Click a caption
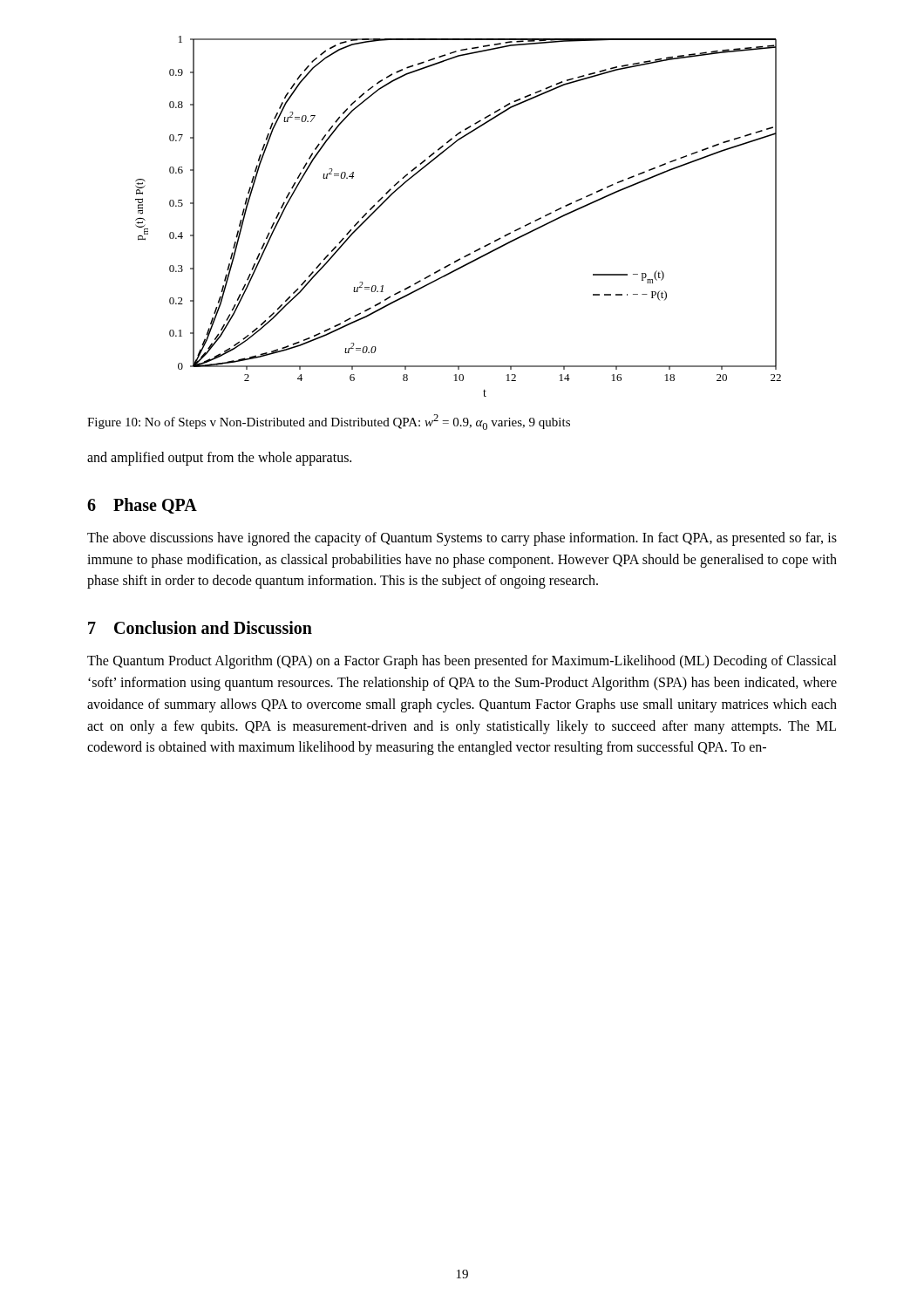This screenshot has width=924, height=1308. click(329, 422)
